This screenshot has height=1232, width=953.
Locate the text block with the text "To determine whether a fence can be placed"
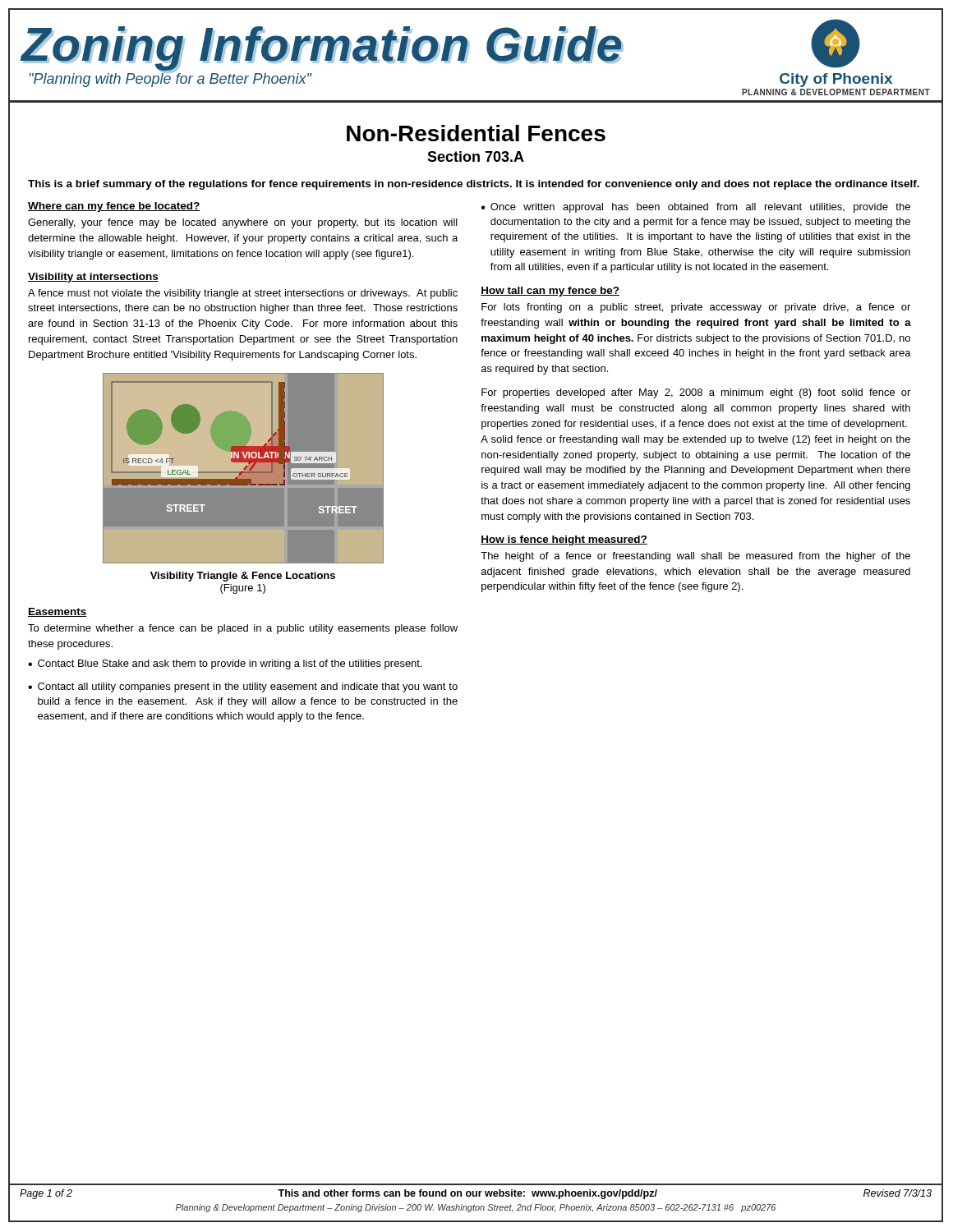point(243,636)
